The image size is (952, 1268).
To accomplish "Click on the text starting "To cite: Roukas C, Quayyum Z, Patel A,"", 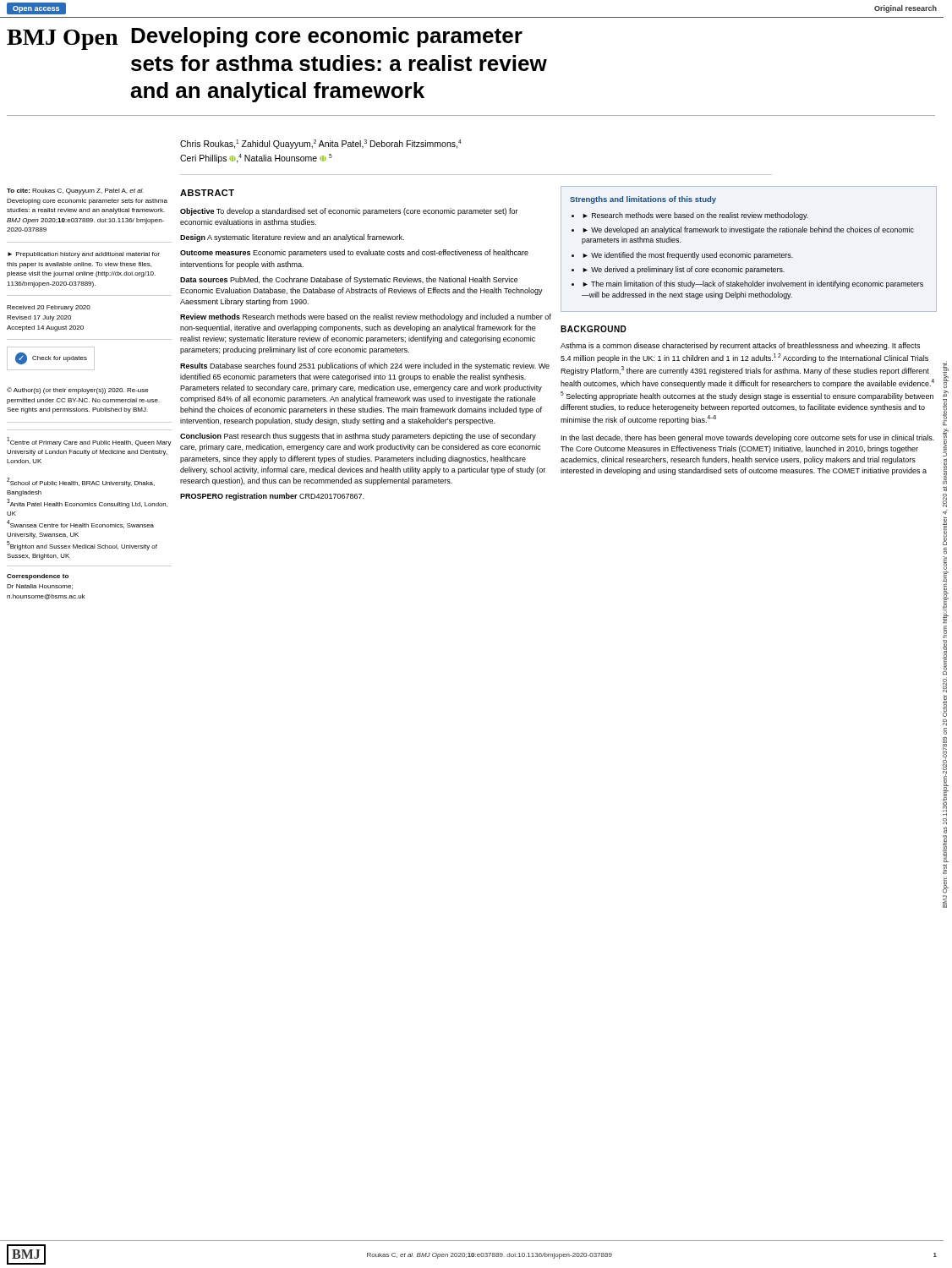I will click(87, 210).
